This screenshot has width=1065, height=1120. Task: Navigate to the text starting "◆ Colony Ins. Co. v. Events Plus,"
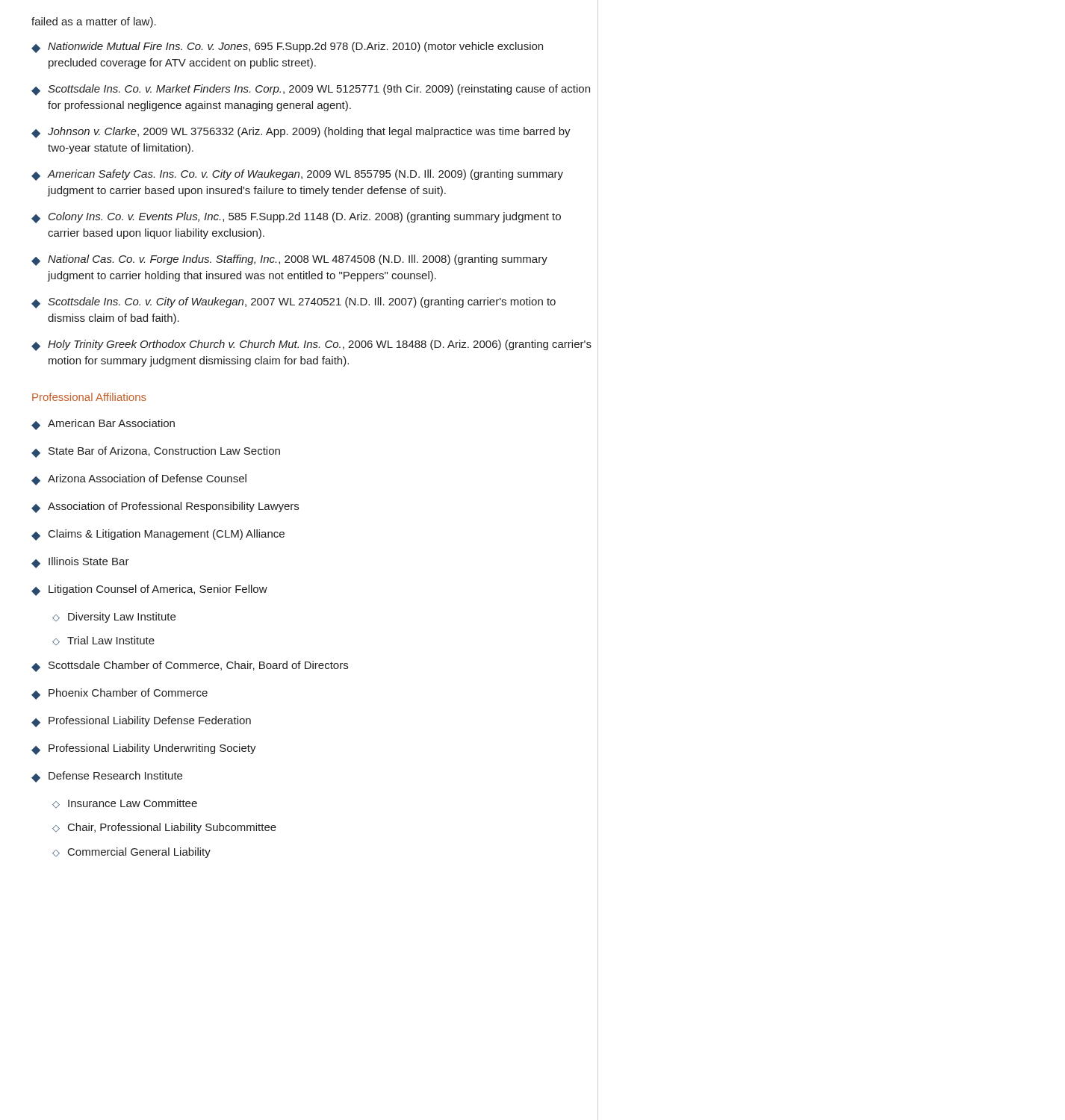pos(311,225)
